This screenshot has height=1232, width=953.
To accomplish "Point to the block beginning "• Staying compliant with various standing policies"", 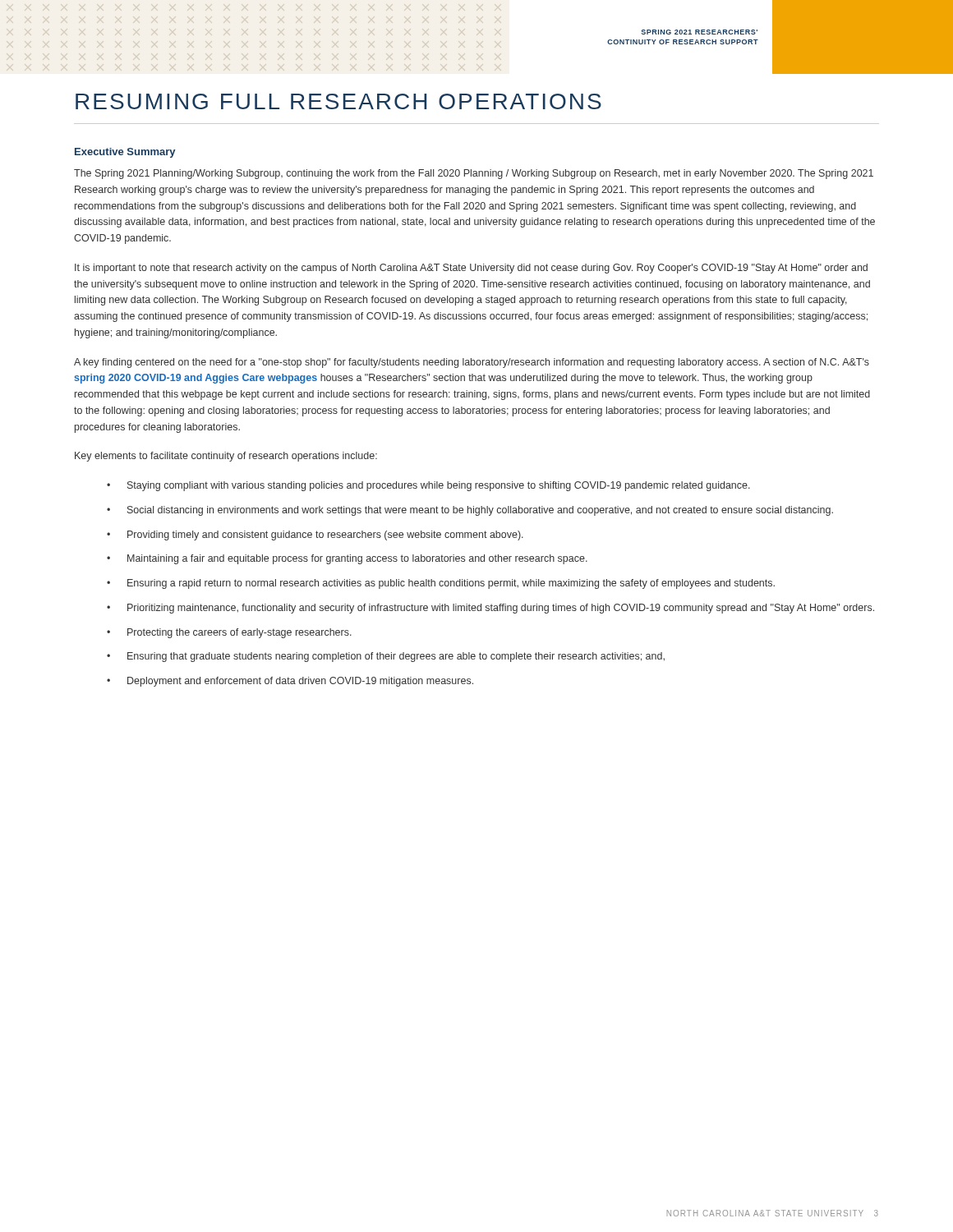I will 429,486.
